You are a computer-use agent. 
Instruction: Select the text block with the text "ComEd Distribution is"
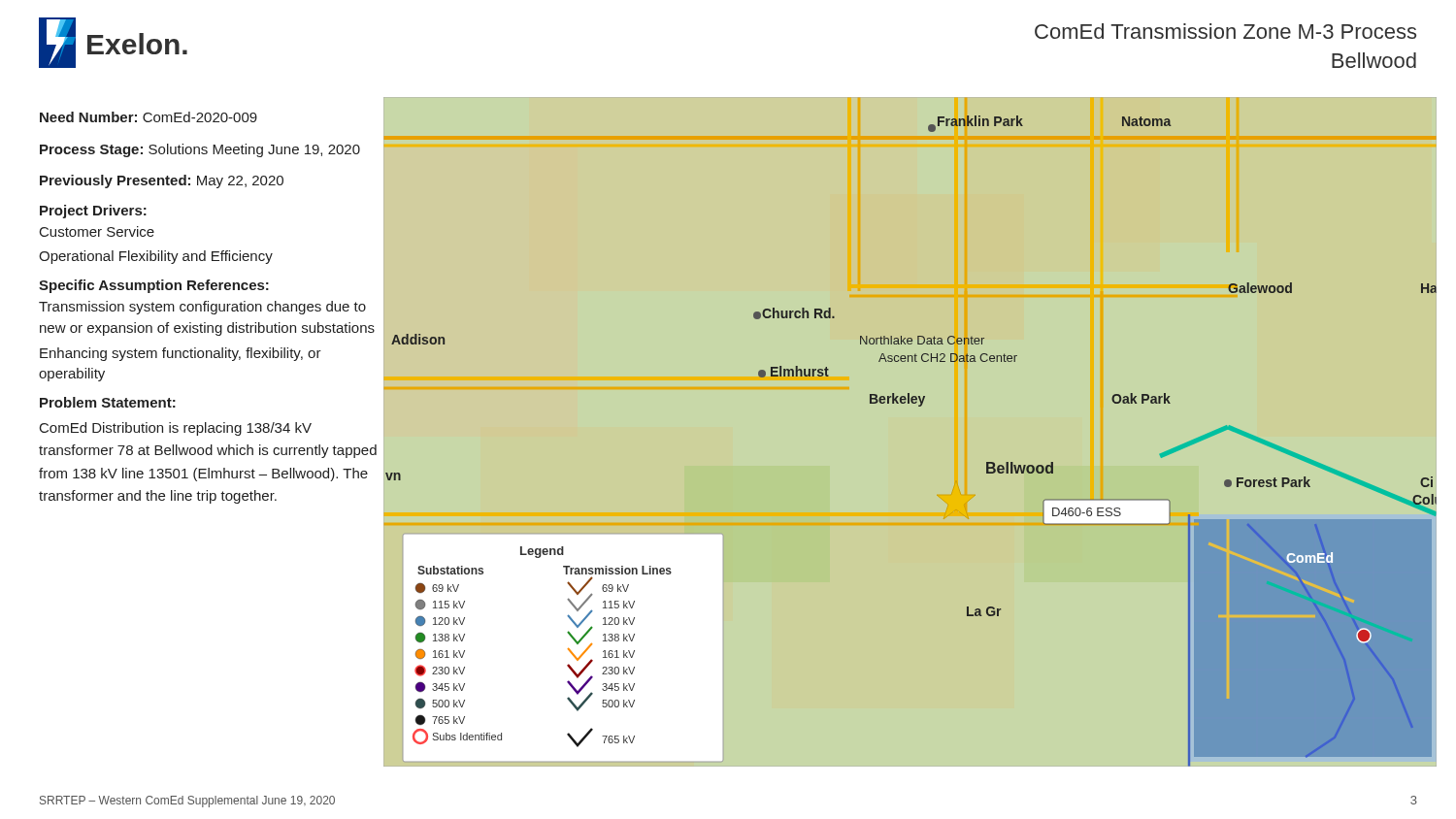point(208,461)
